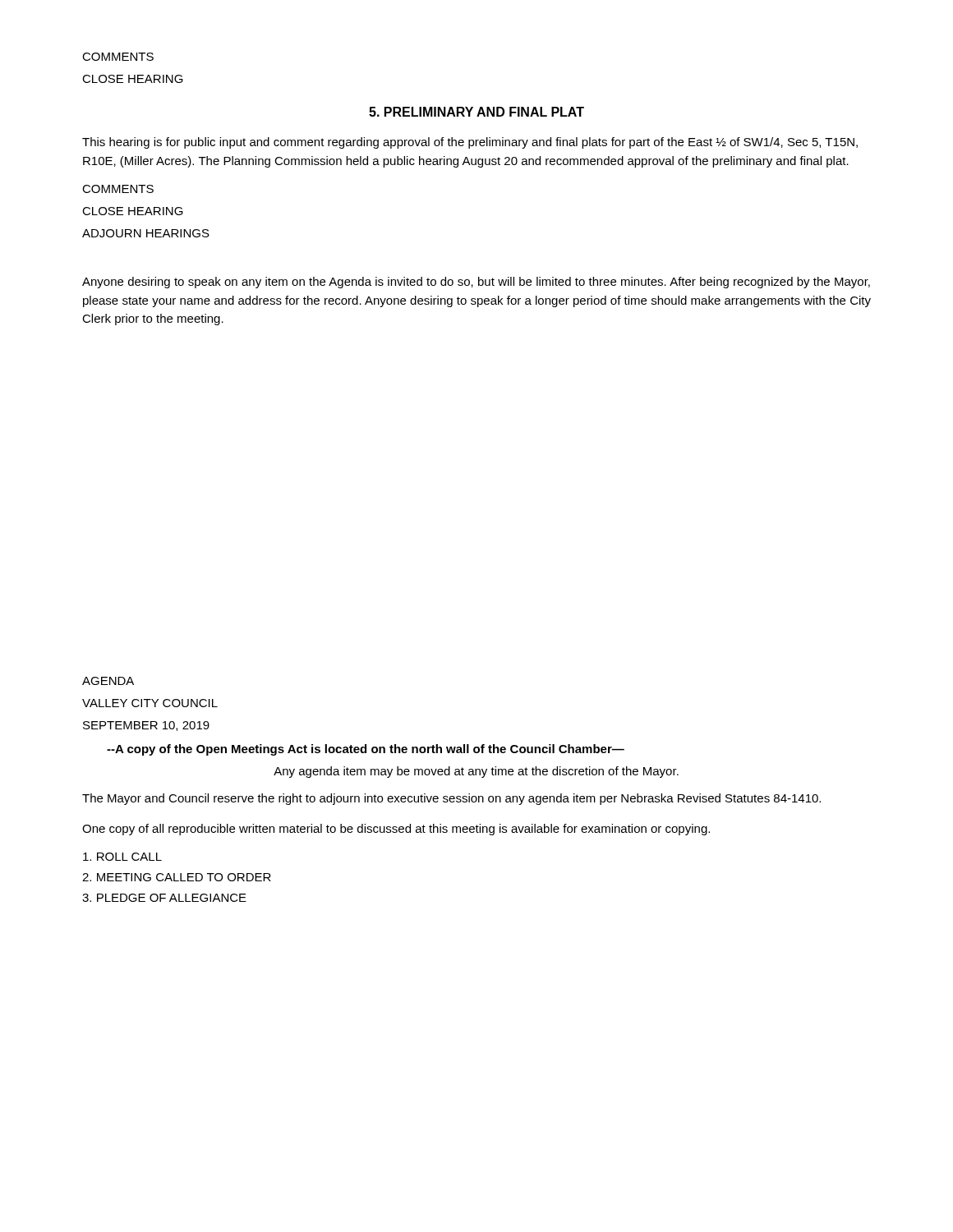Find "VALLEY CITY COUNCIL" on this page
The width and height of the screenshot is (953, 1232).
pos(150,703)
